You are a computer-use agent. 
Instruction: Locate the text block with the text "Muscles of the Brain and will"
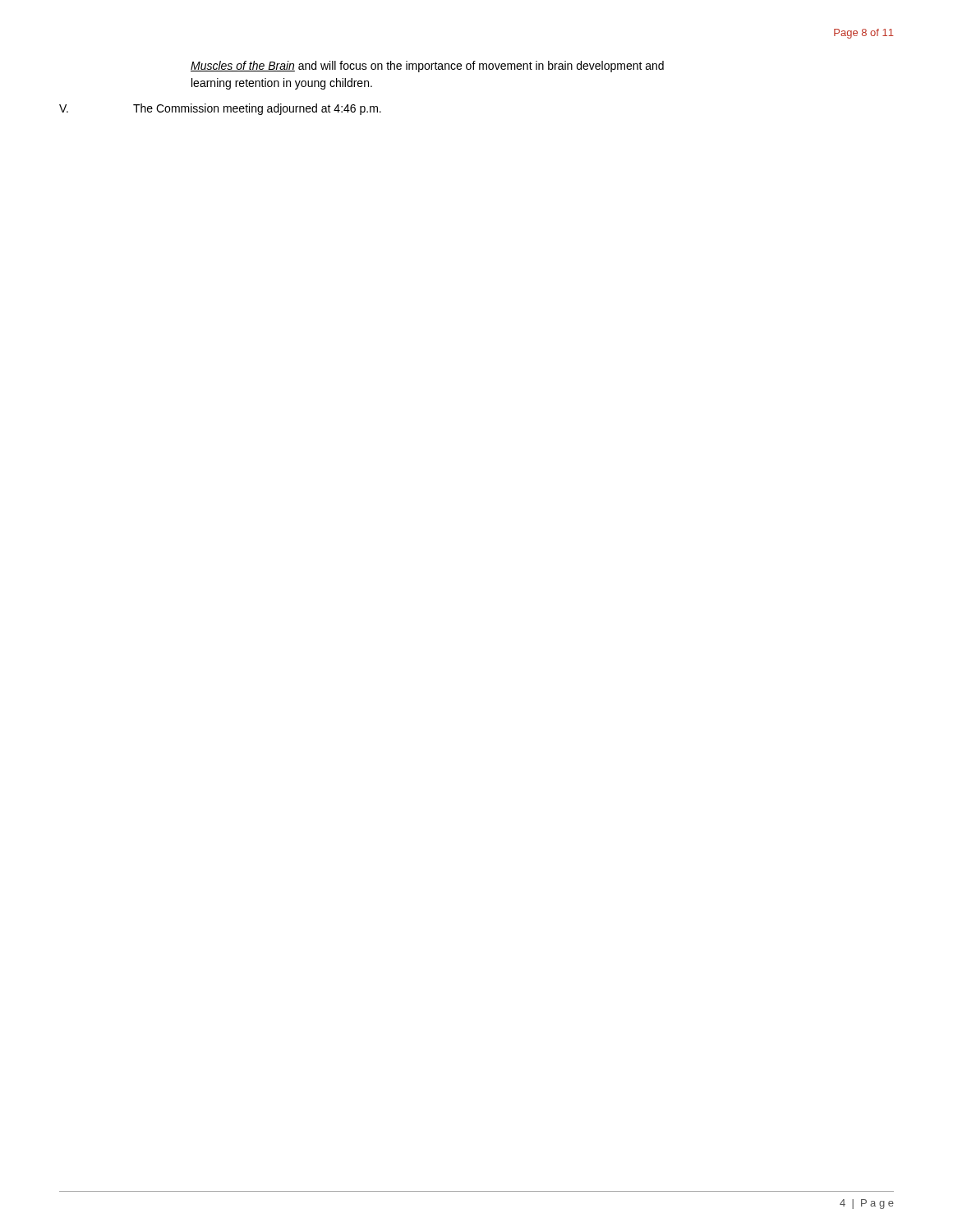click(x=427, y=74)
